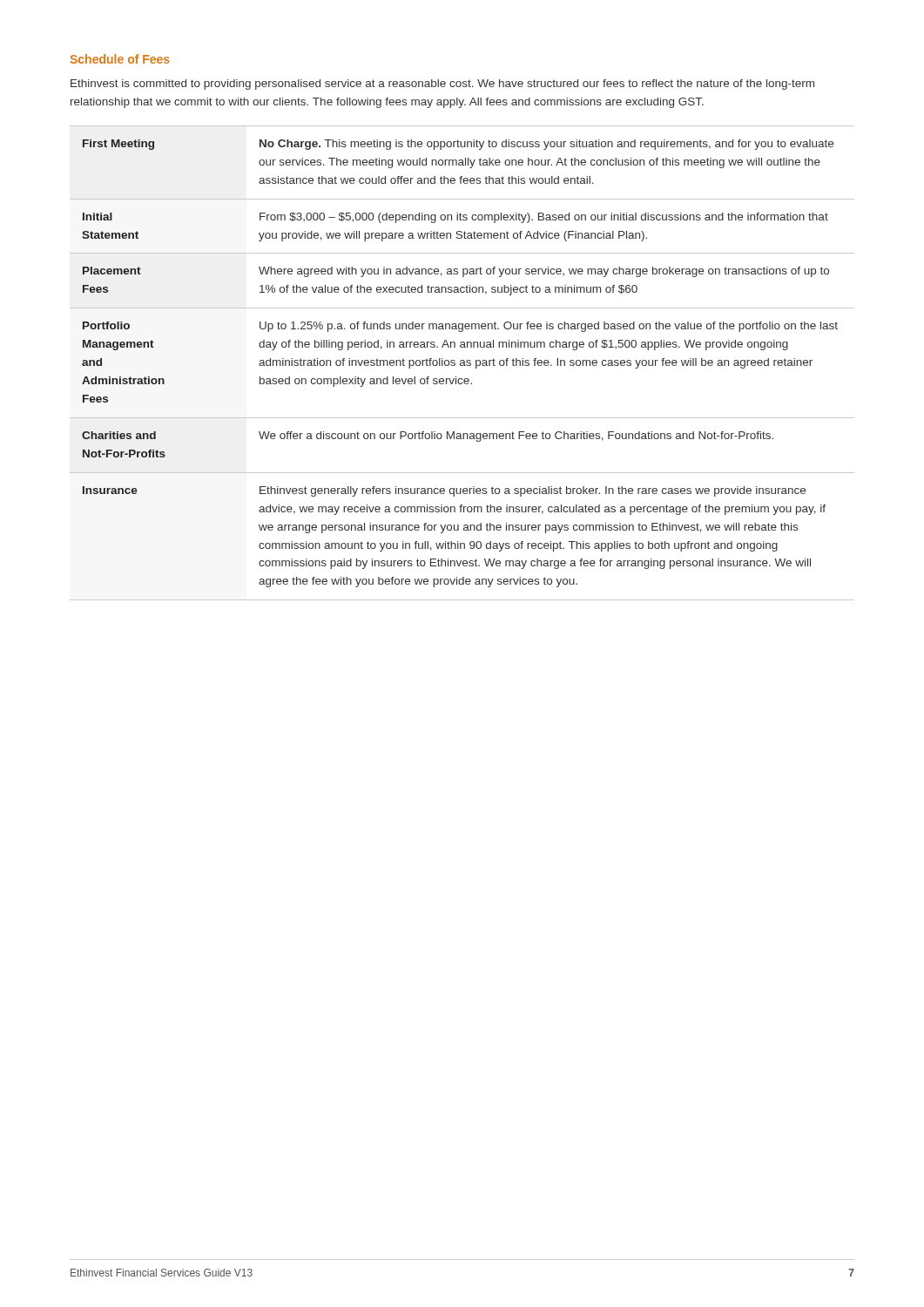Image resolution: width=924 pixels, height=1307 pixels.
Task: Click where it says "Schedule of Fees"
Action: point(120,59)
